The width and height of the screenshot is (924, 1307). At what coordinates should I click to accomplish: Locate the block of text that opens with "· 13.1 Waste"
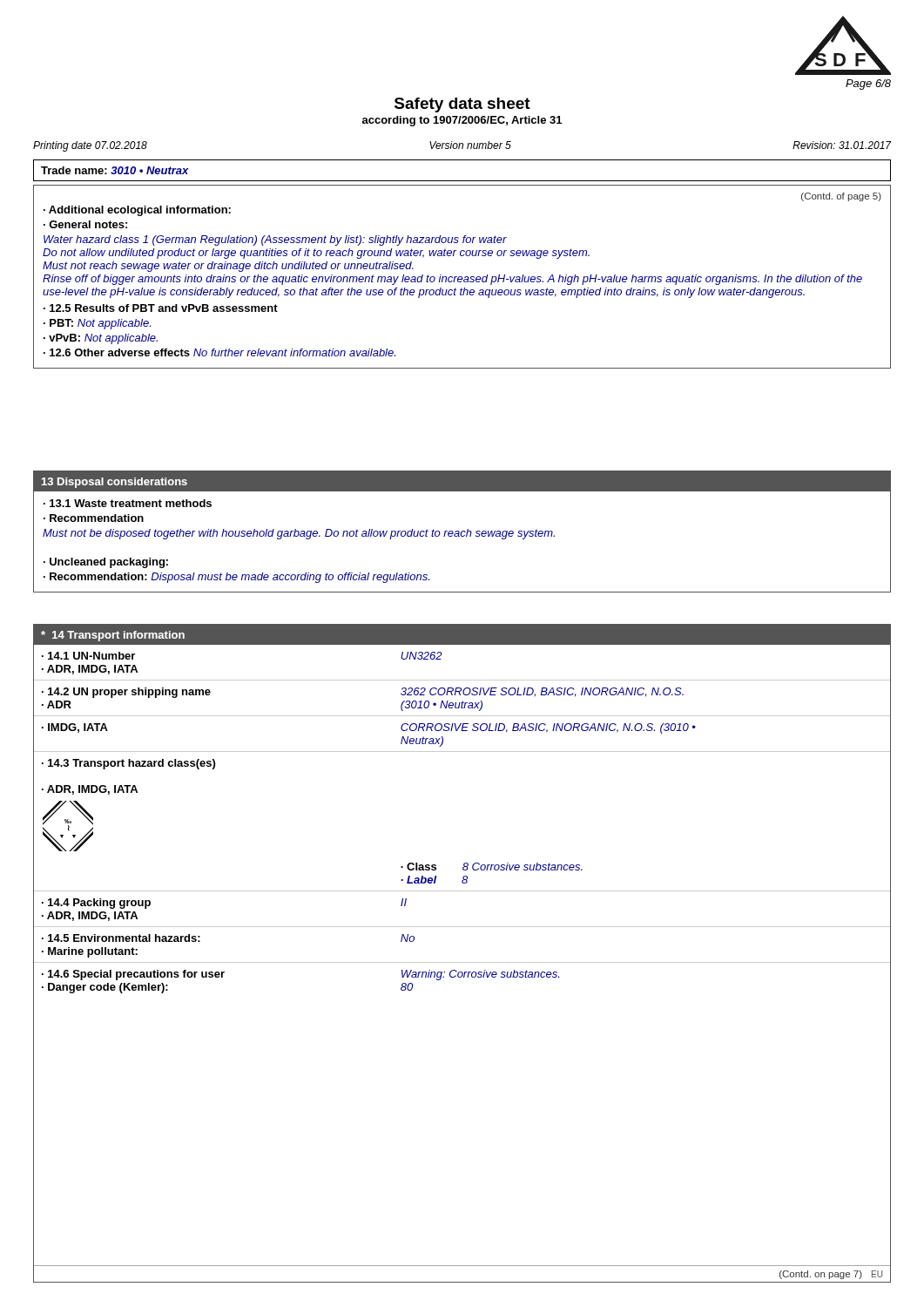point(127,503)
